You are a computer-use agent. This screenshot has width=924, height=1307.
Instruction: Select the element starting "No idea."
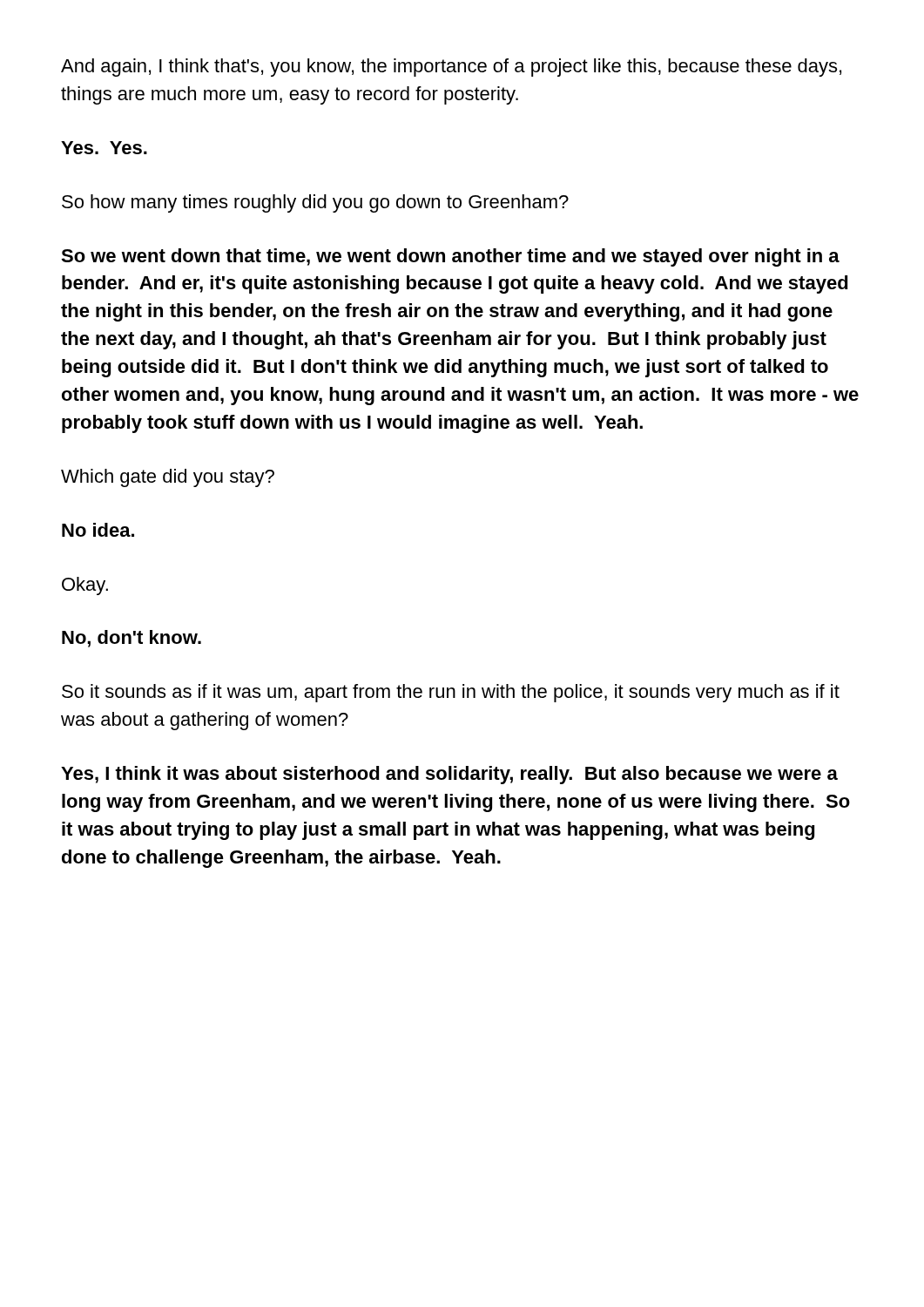tap(98, 530)
